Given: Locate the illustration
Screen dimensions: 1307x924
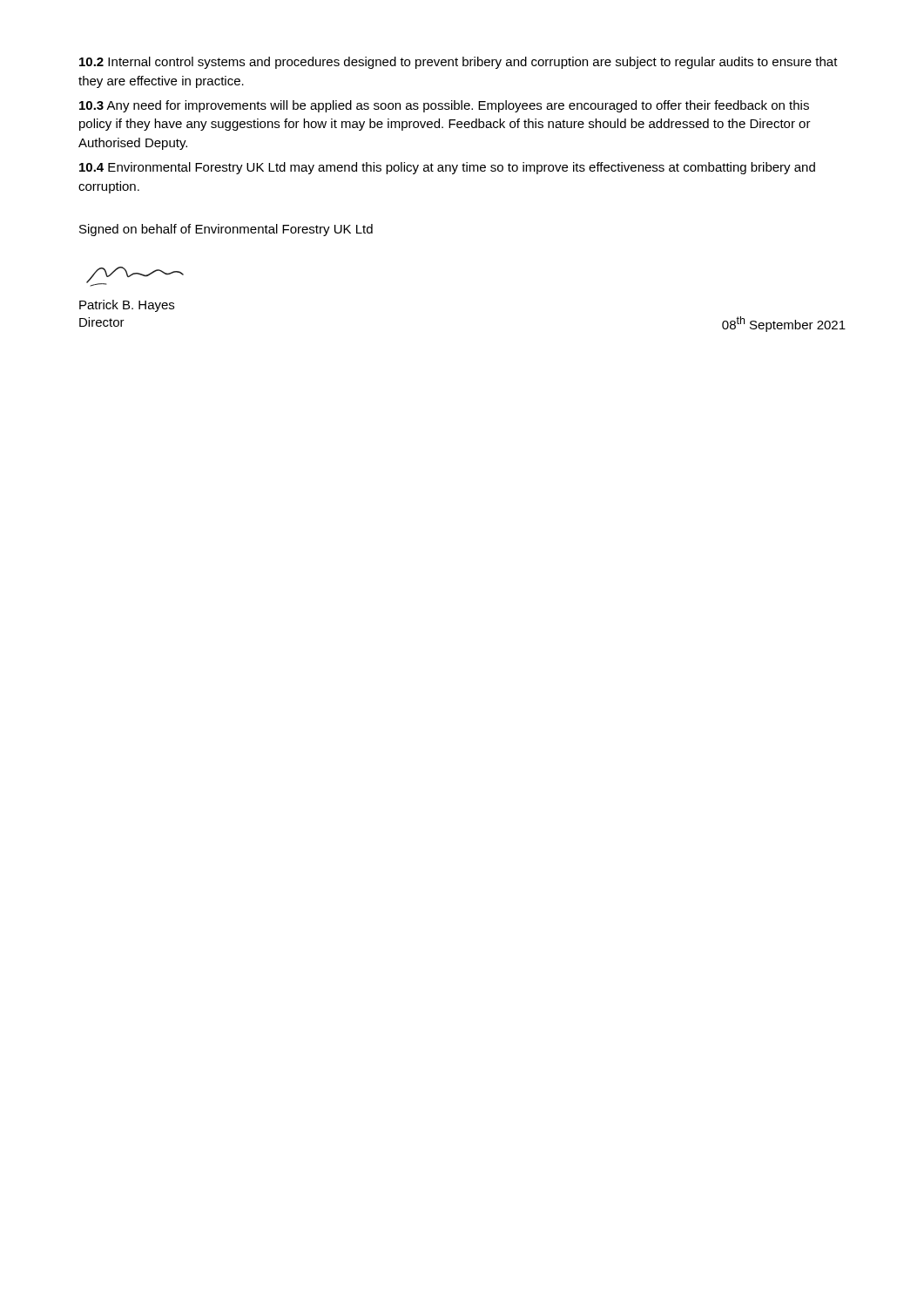Looking at the screenshot, I should click(x=135, y=273).
